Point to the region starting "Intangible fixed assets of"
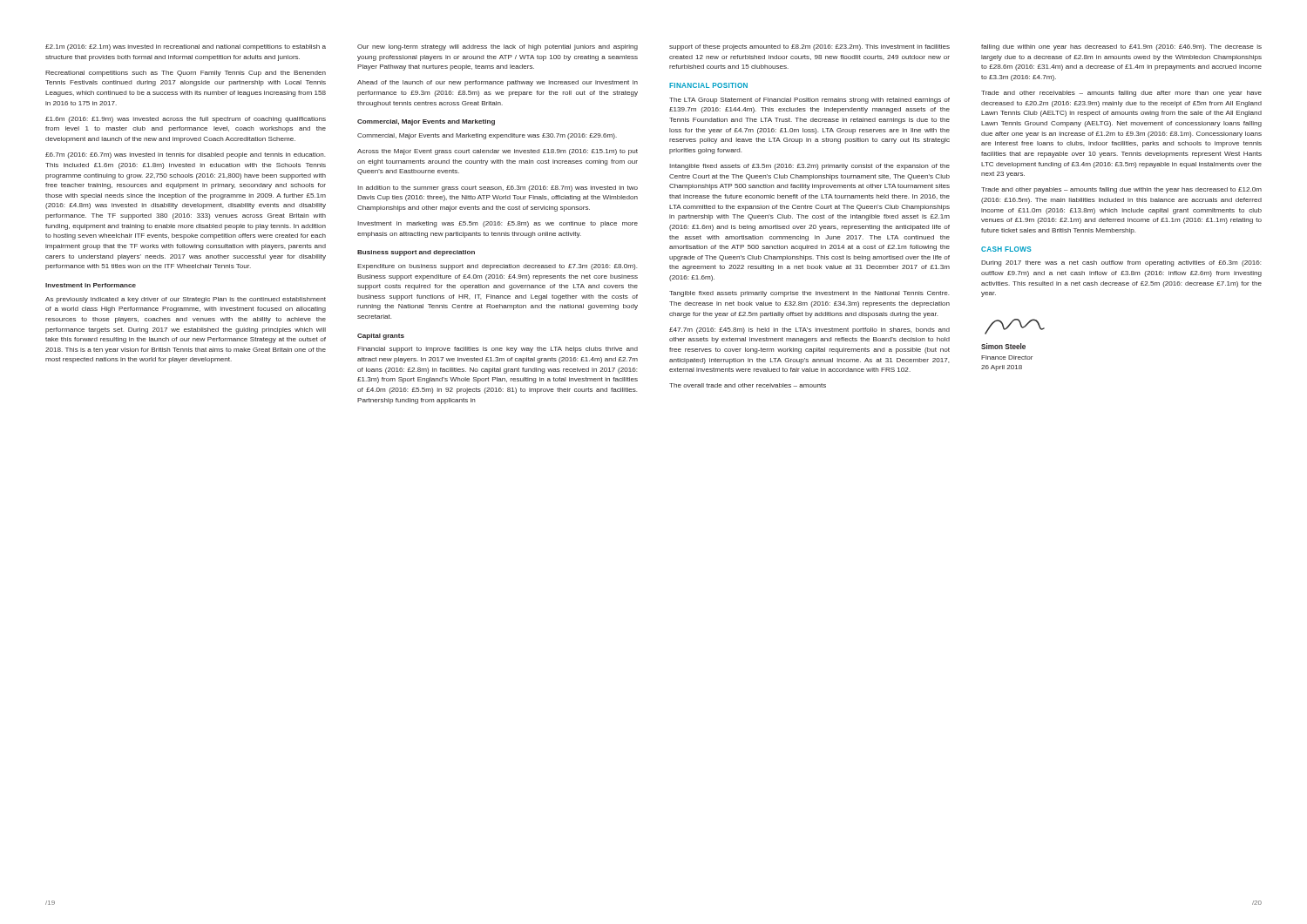1307x924 pixels. coord(809,222)
